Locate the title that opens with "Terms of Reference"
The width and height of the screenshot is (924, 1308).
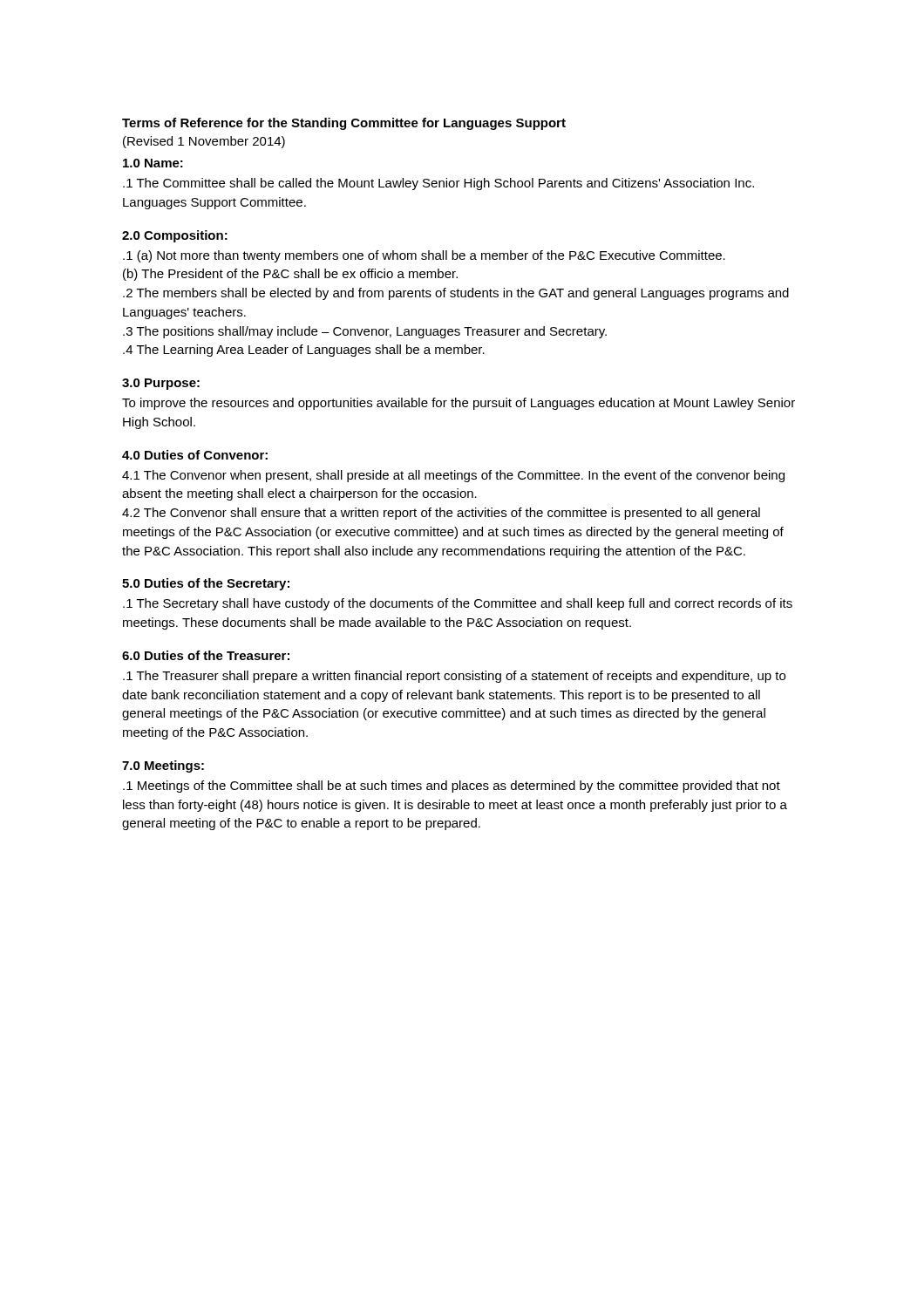click(x=344, y=122)
